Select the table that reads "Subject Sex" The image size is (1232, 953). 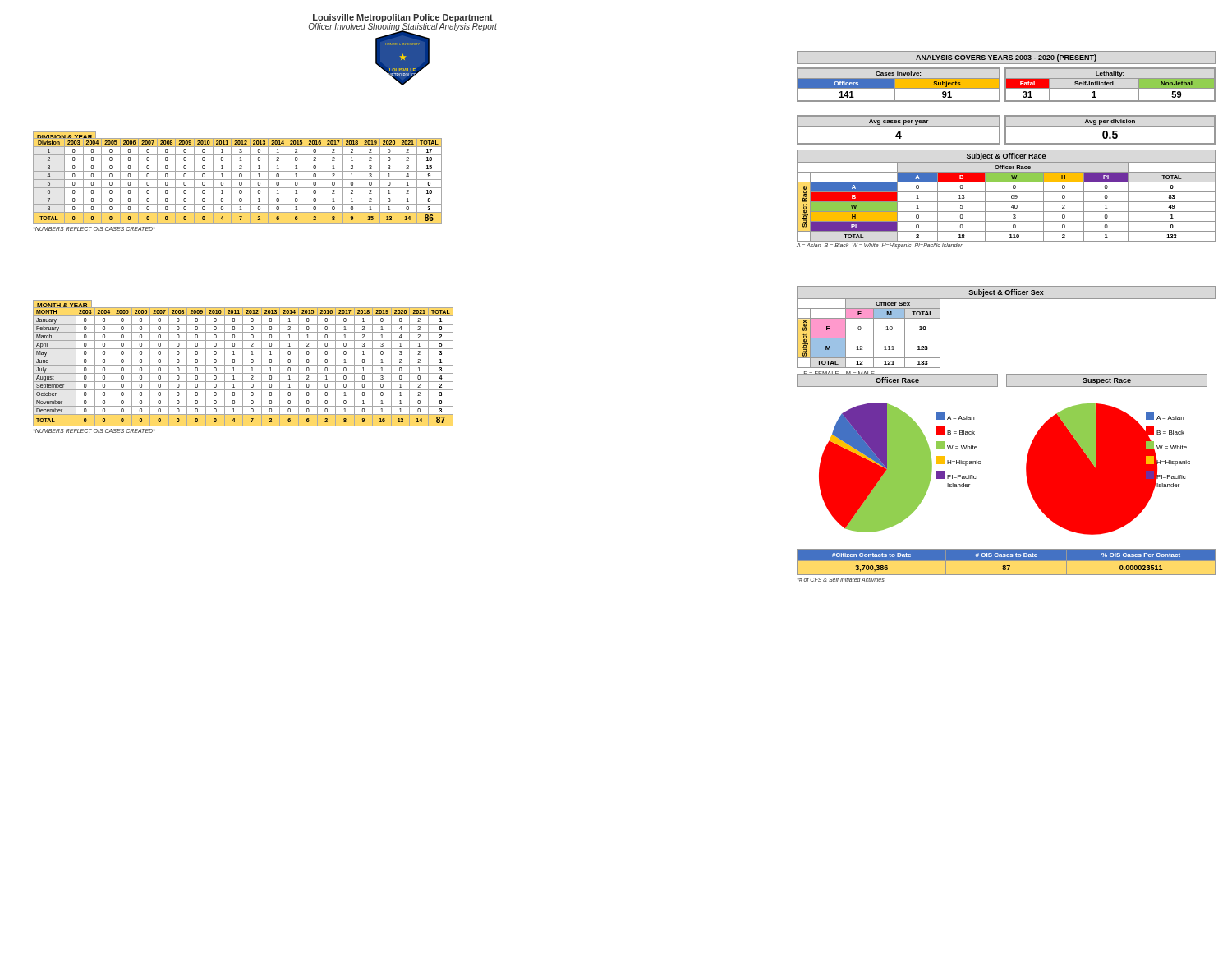click(1006, 338)
